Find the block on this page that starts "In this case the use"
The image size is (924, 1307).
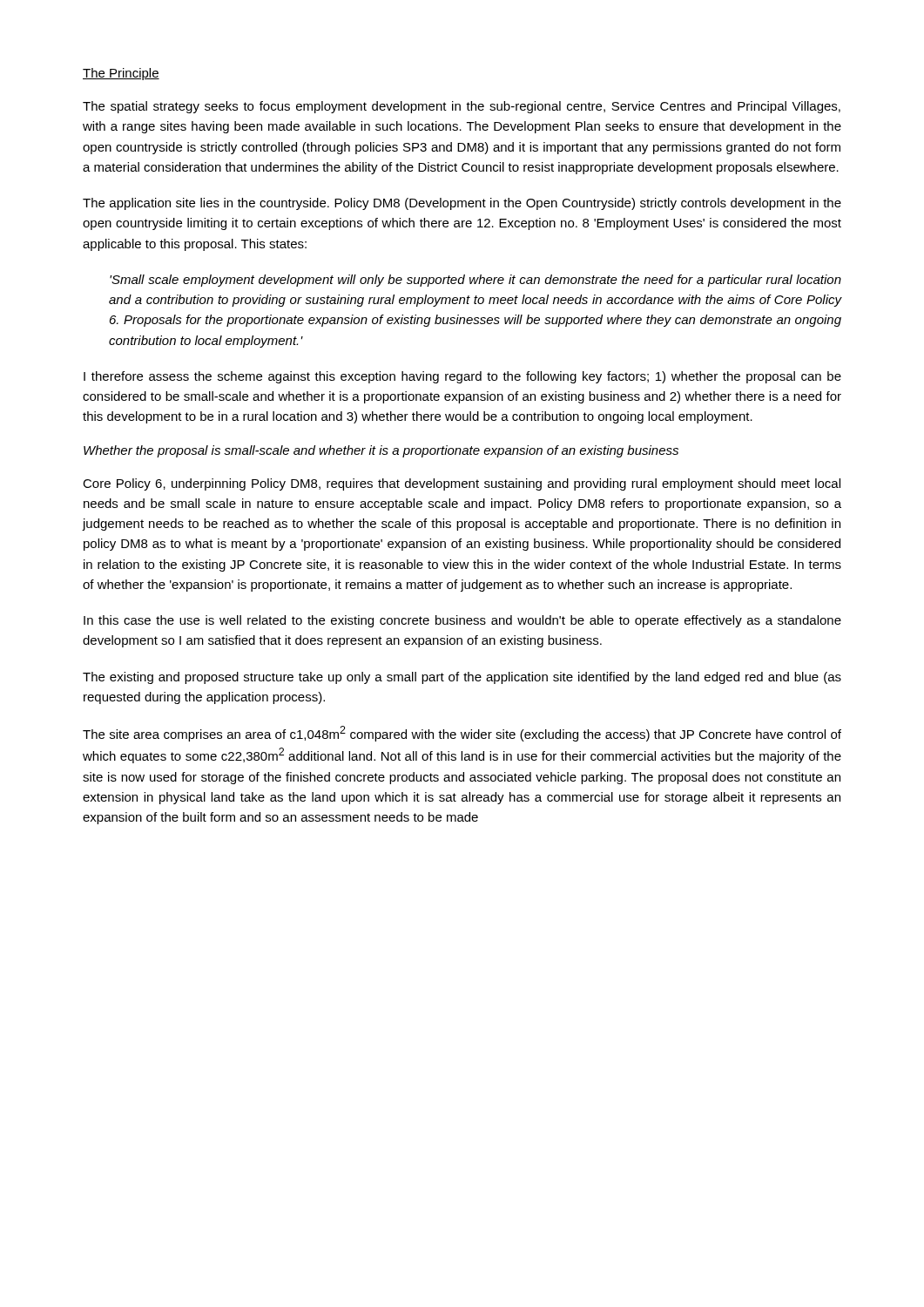(x=462, y=630)
